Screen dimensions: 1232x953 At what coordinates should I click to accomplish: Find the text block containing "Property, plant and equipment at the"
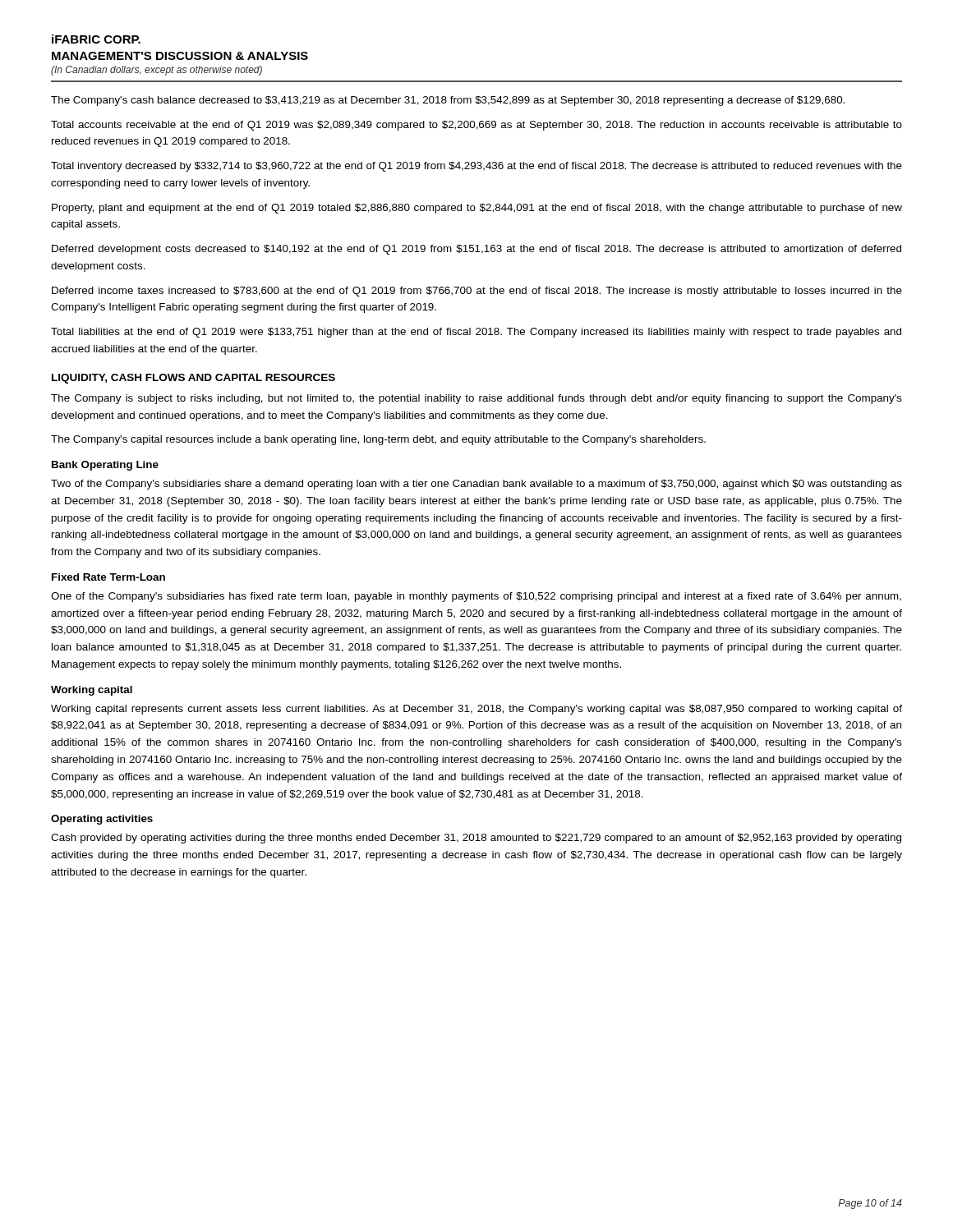pyautogui.click(x=476, y=216)
